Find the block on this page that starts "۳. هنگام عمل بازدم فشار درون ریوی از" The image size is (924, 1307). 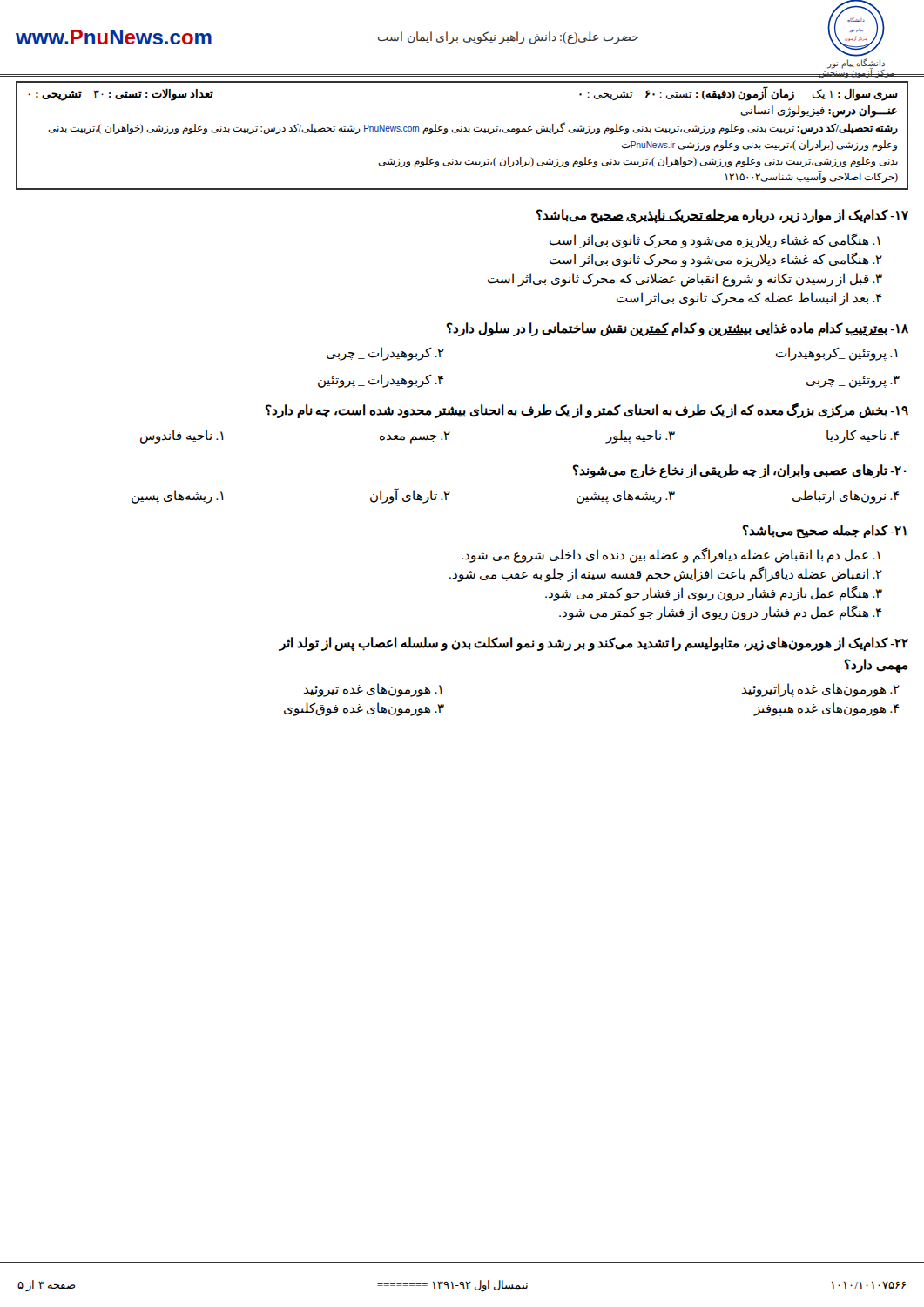coord(713,594)
